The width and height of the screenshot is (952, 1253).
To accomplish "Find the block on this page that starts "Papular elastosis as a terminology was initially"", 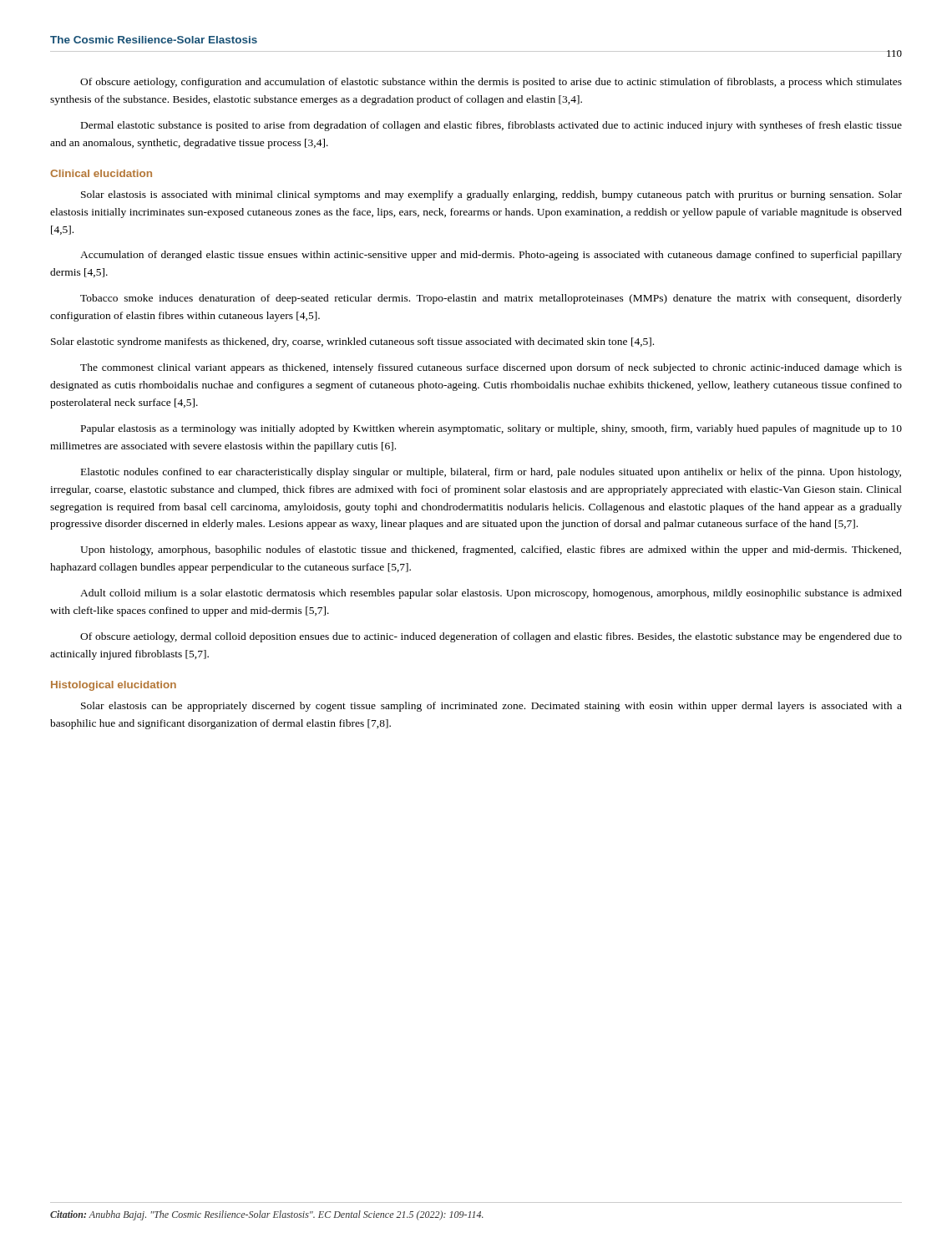I will click(x=476, y=437).
